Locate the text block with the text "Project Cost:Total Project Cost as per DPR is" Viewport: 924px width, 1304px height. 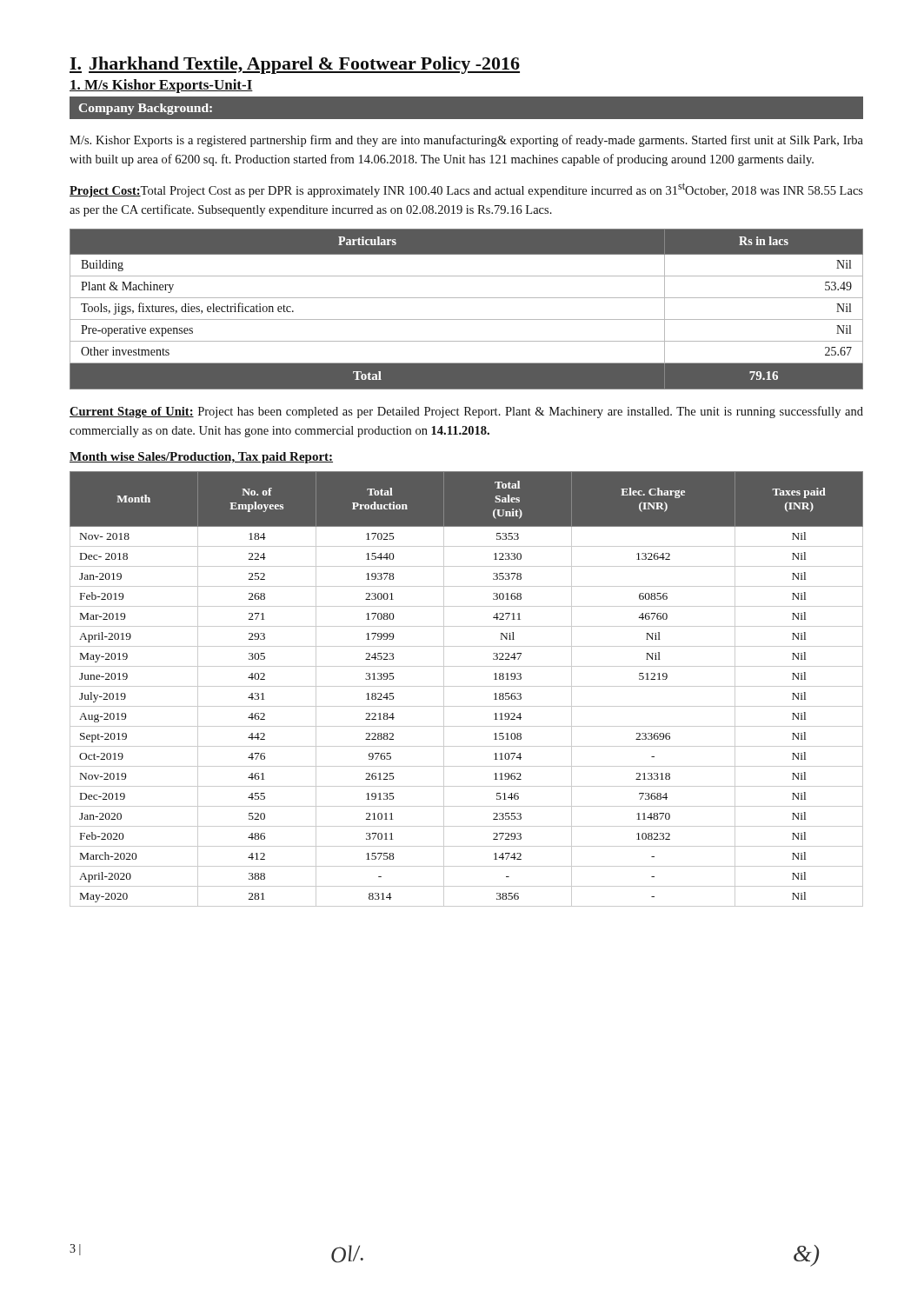coord(466,198)
